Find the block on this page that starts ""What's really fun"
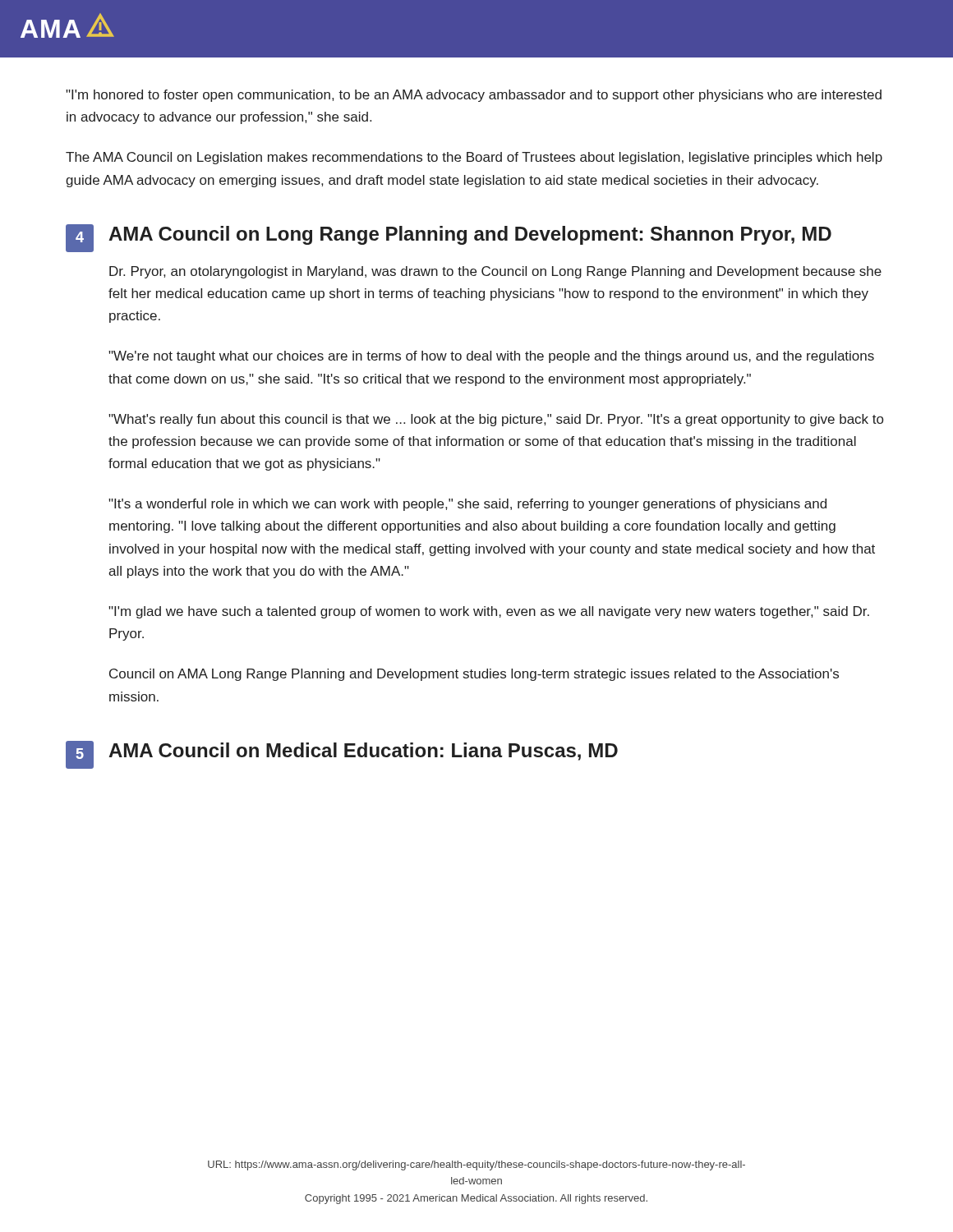The height and width of the screenshot is (1232, 953). [496, 441]
